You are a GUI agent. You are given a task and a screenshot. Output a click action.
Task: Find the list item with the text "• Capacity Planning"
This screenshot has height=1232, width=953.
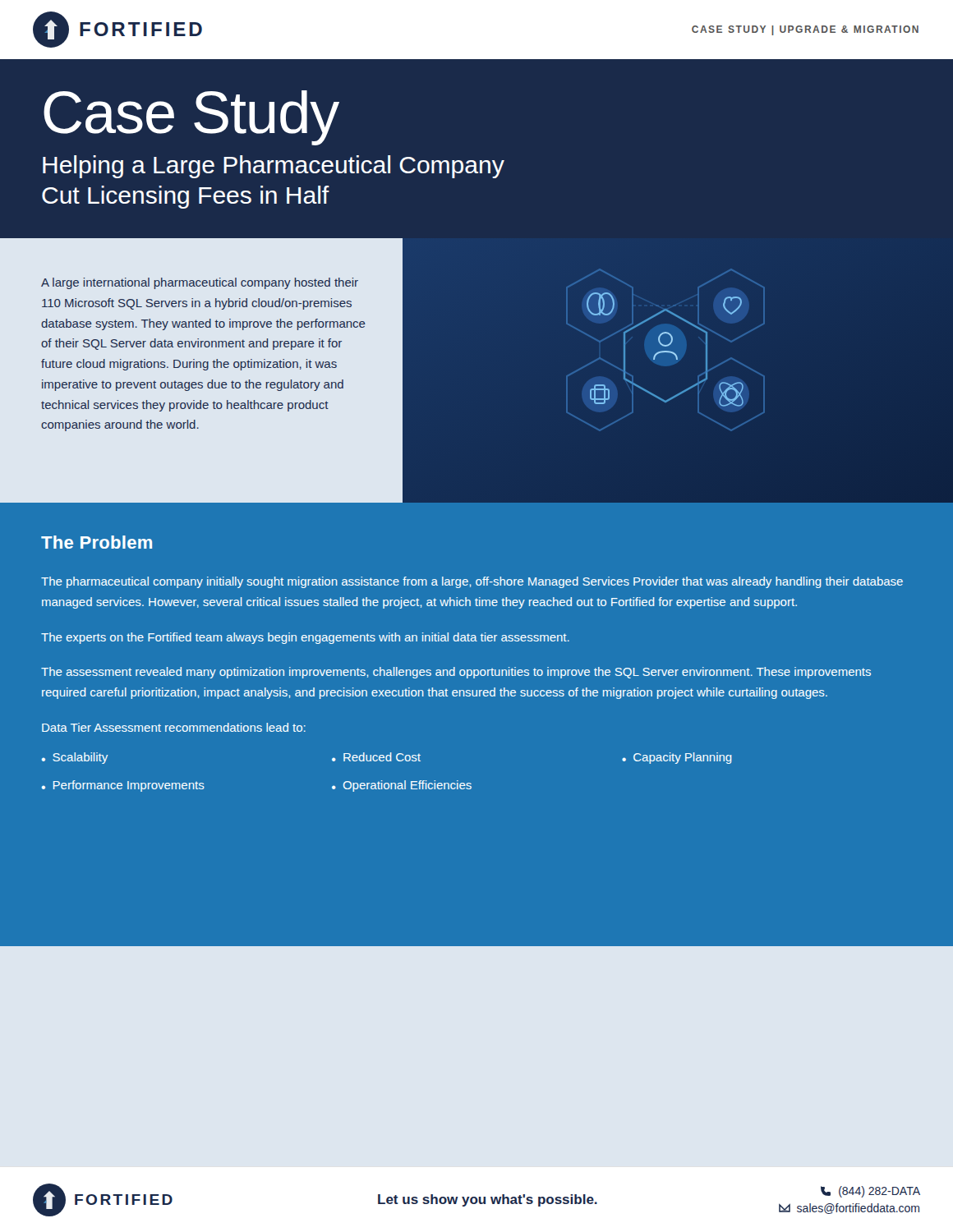click(x=677, y=759)
